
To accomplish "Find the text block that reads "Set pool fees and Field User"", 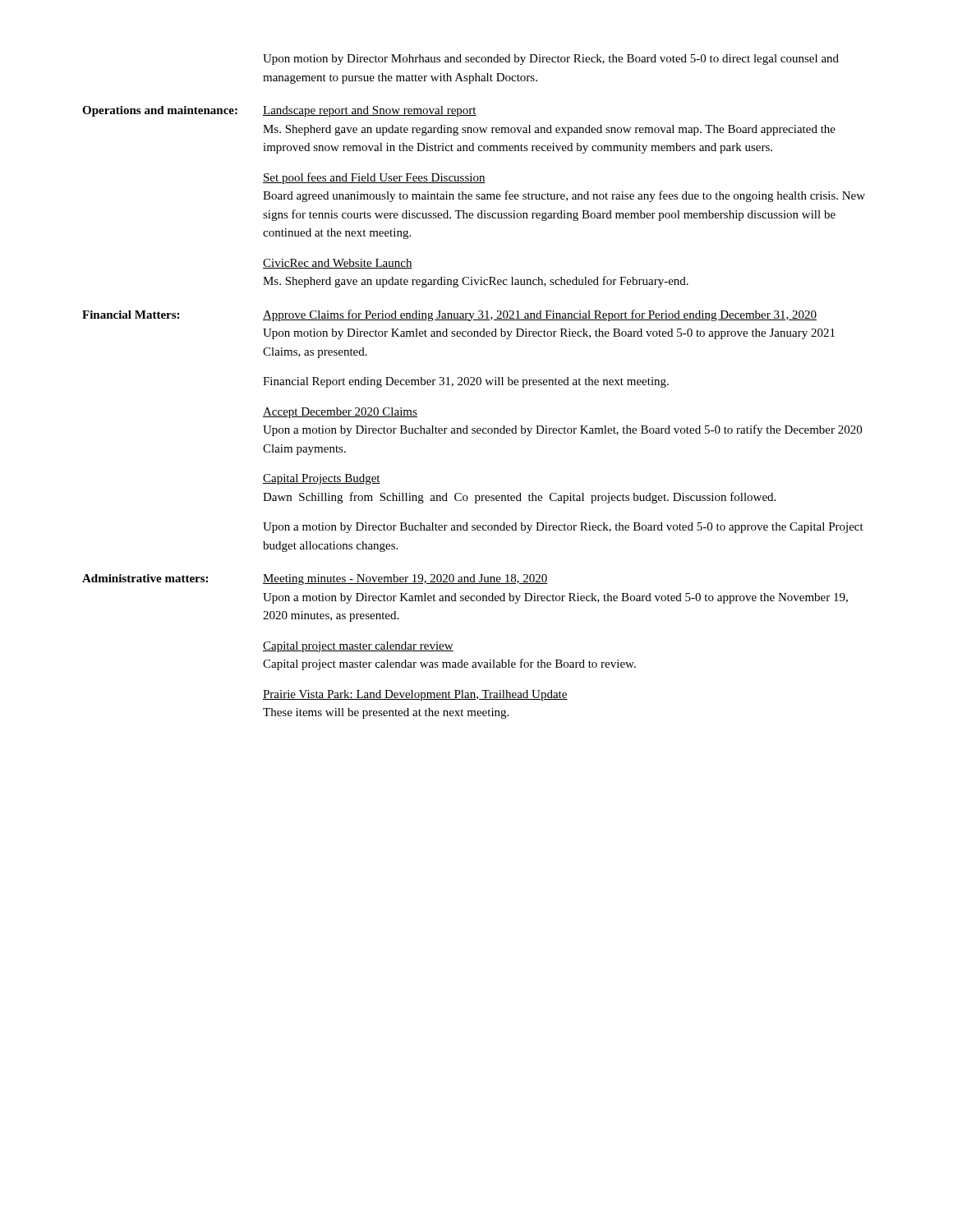I will (567, 205).
